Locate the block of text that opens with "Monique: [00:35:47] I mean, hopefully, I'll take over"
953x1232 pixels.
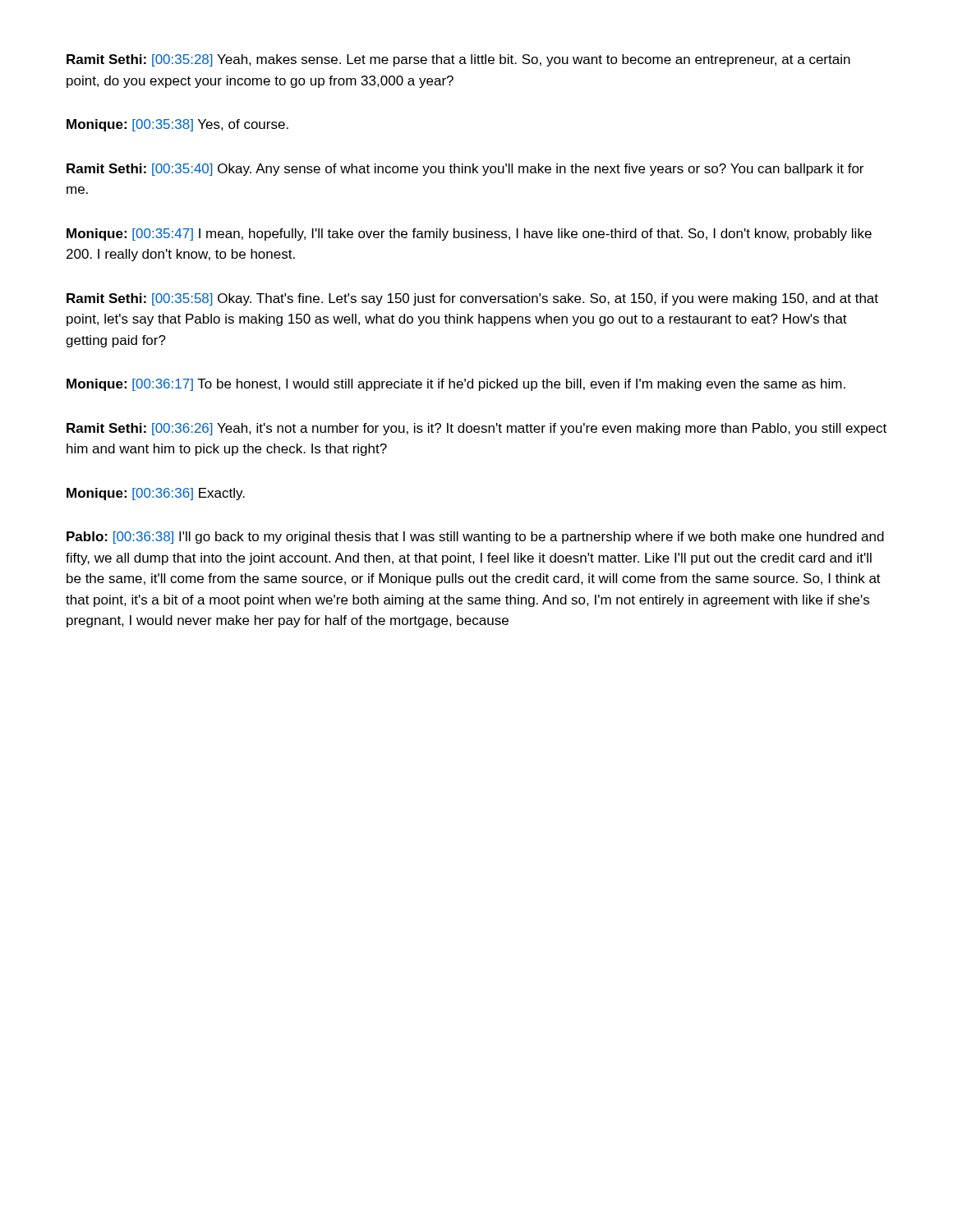coord(469,244)
